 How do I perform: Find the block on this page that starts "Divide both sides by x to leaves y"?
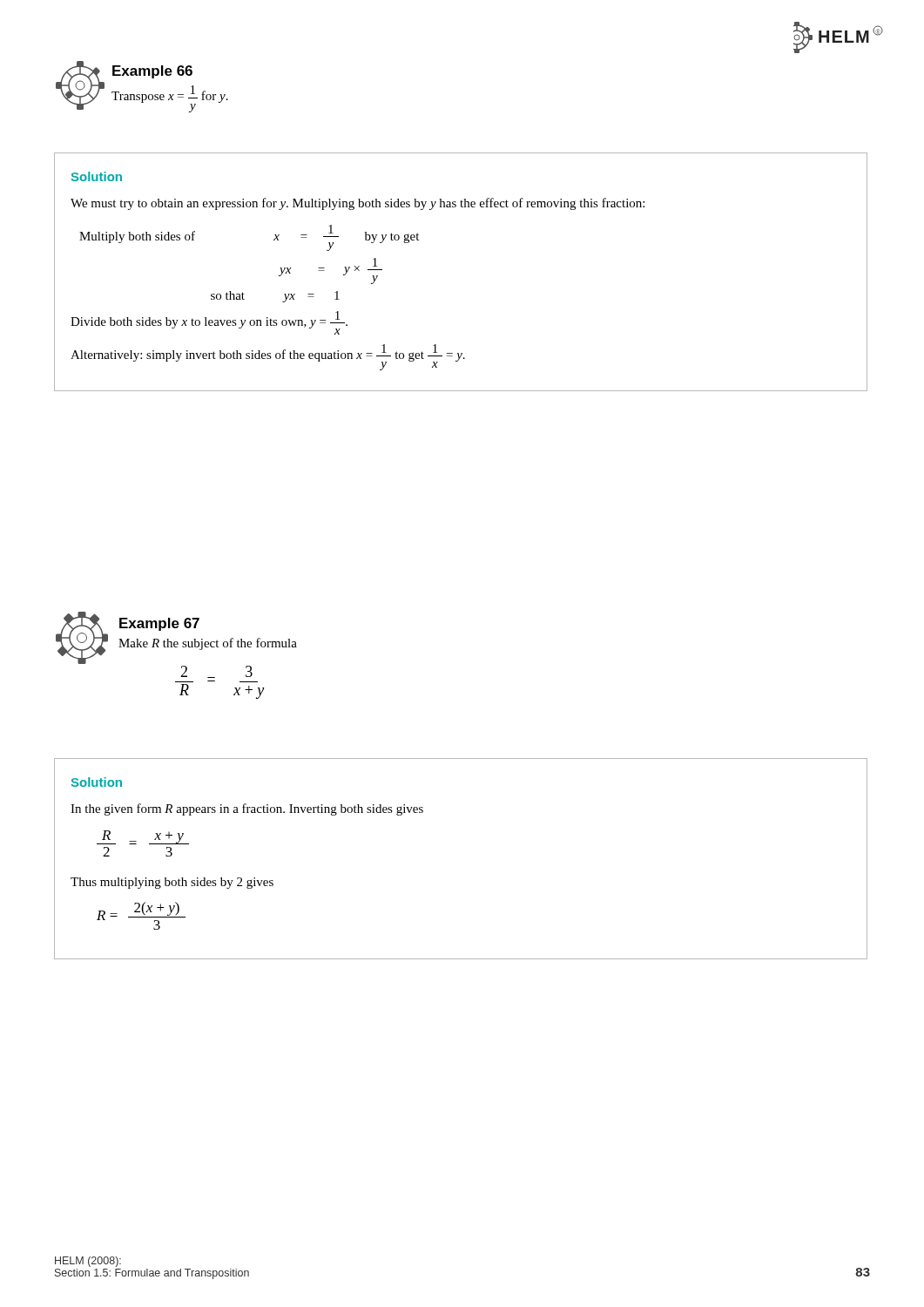pos(209,323)
